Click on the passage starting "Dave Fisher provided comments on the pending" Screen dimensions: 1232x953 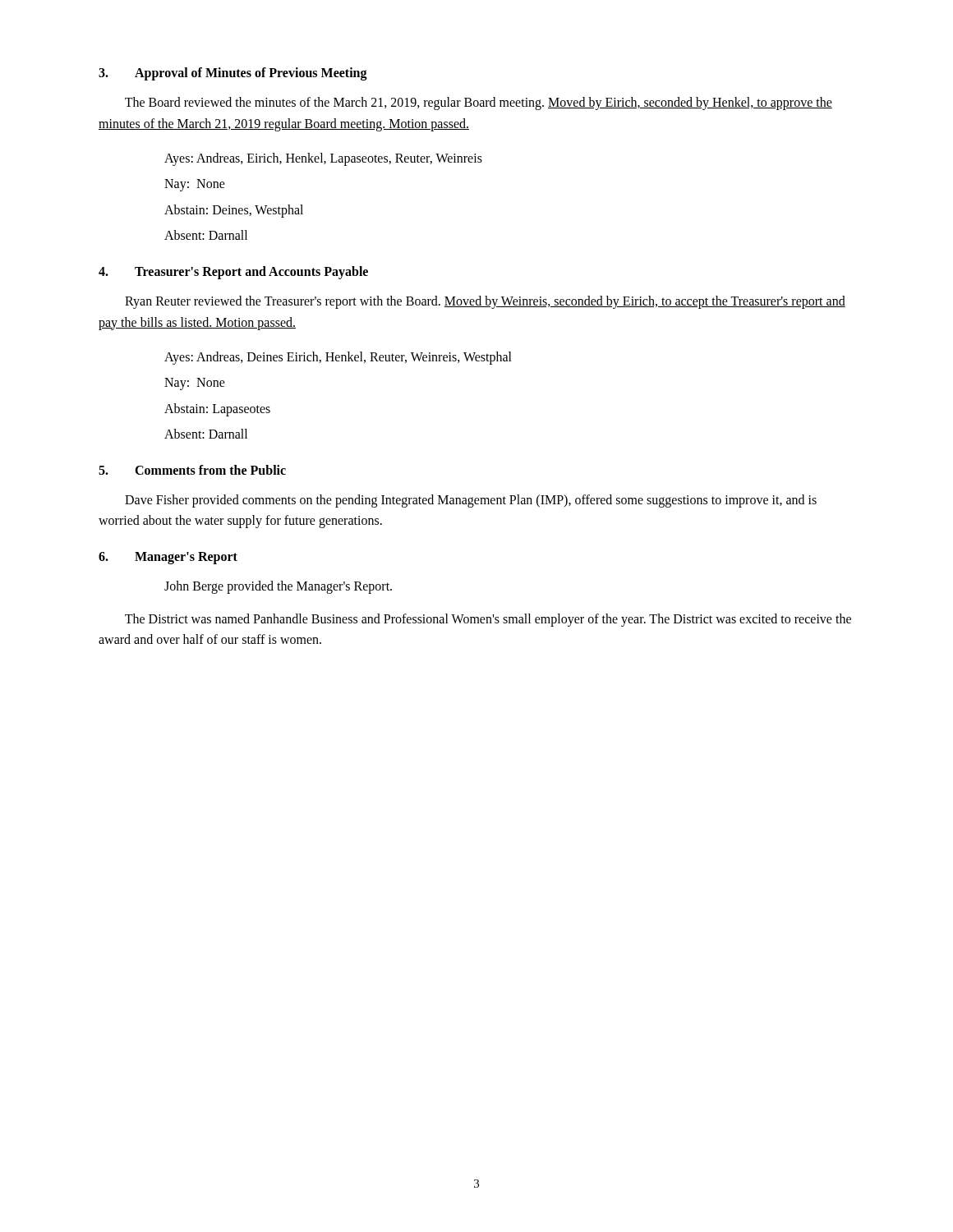point(458,510)
